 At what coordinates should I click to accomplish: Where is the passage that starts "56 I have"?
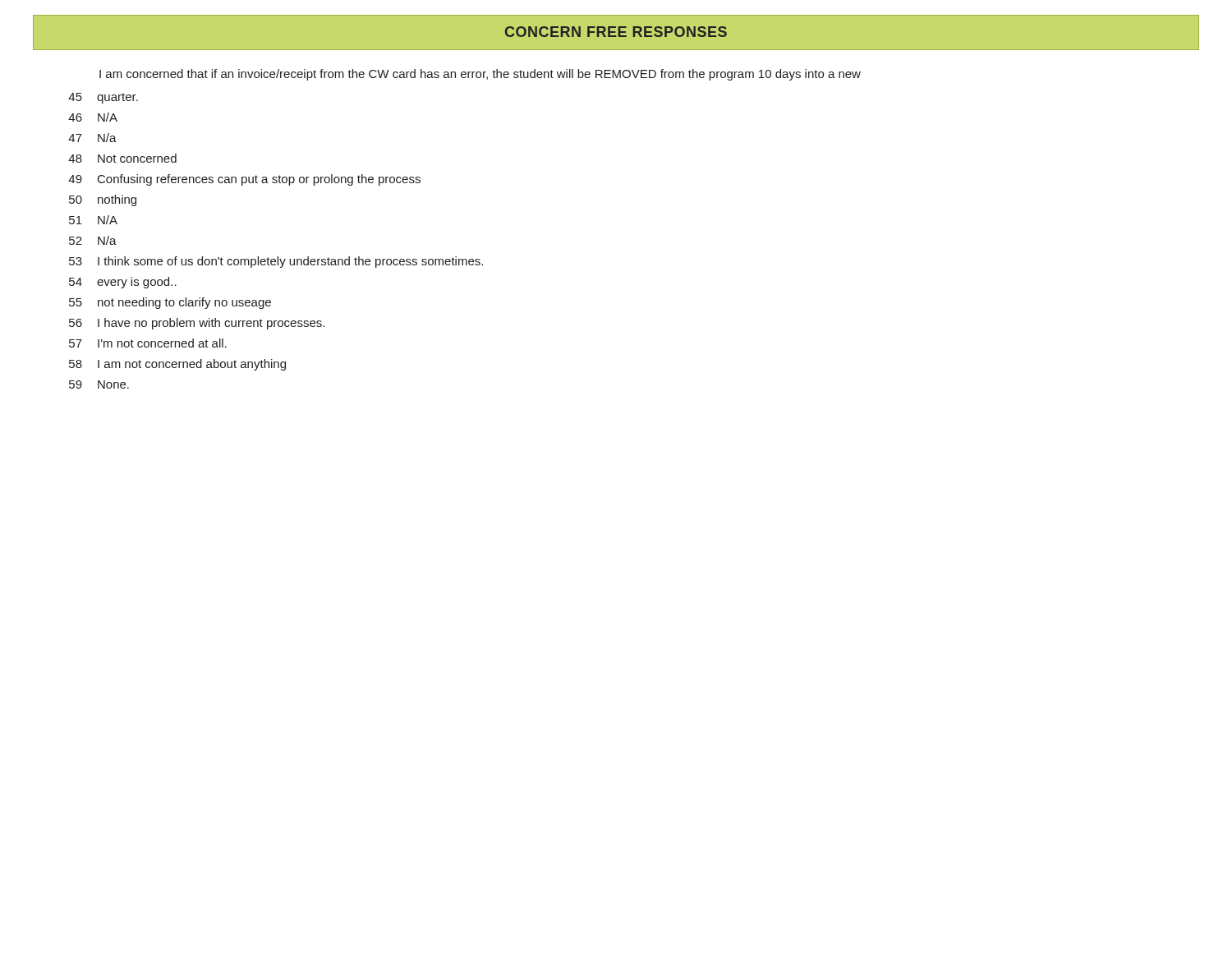coord(197,324)
